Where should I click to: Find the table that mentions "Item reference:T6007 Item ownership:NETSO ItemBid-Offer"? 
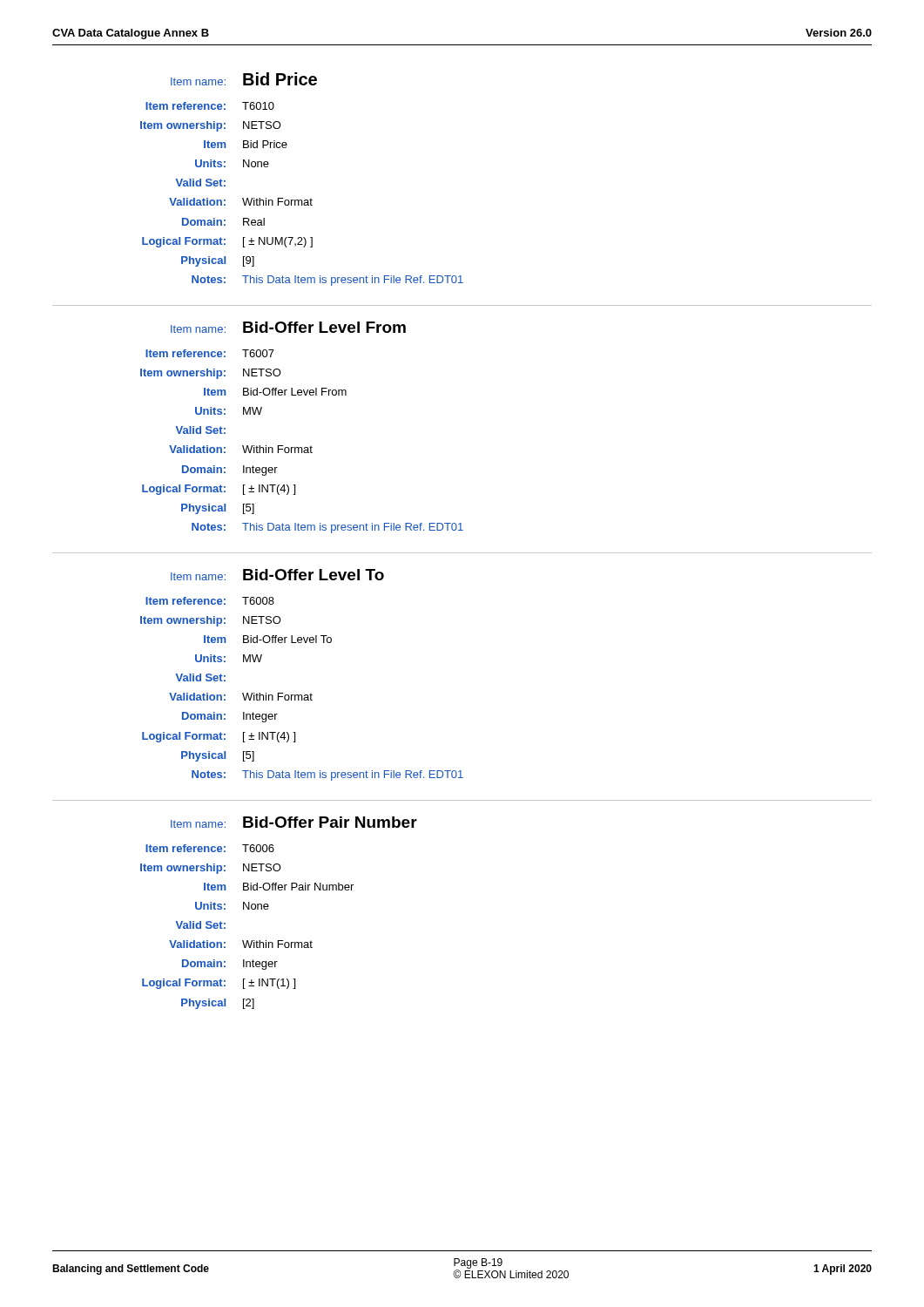point(462,440)
